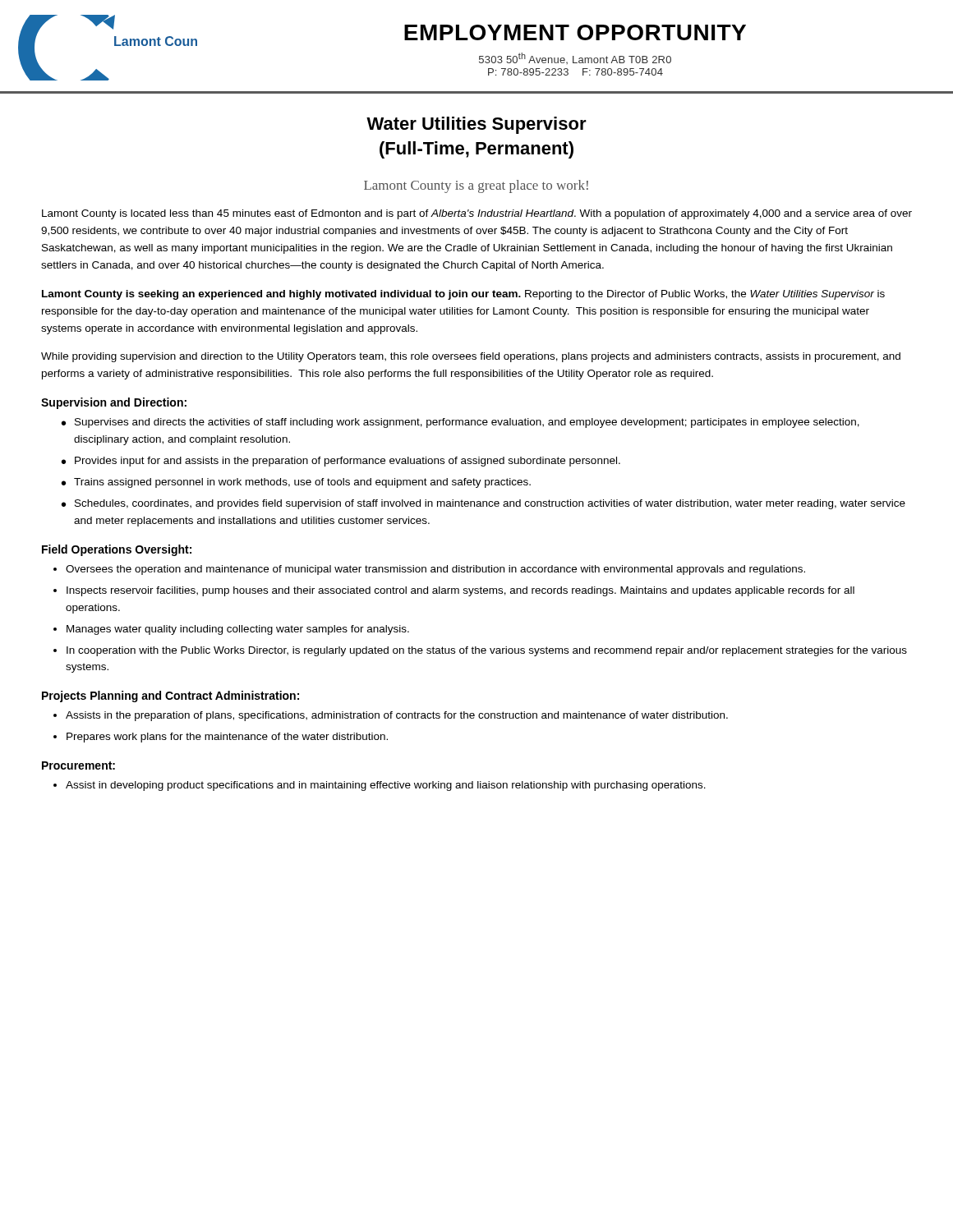Point to the text starting "Assists in the preparation of plans,"

pyautogui.click(x=397, y=715)
